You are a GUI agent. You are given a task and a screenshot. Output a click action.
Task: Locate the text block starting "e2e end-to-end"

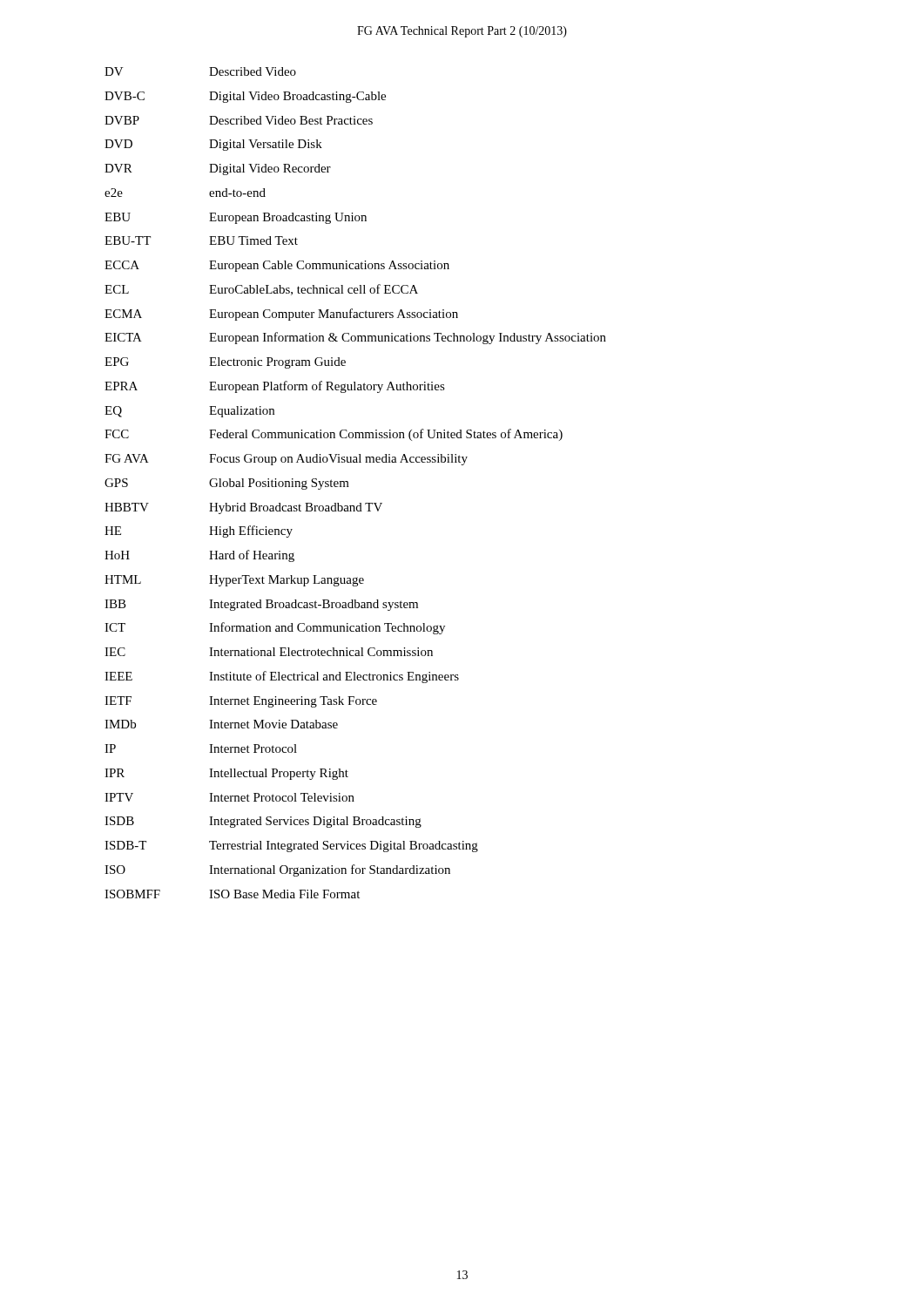coord(115,192)
